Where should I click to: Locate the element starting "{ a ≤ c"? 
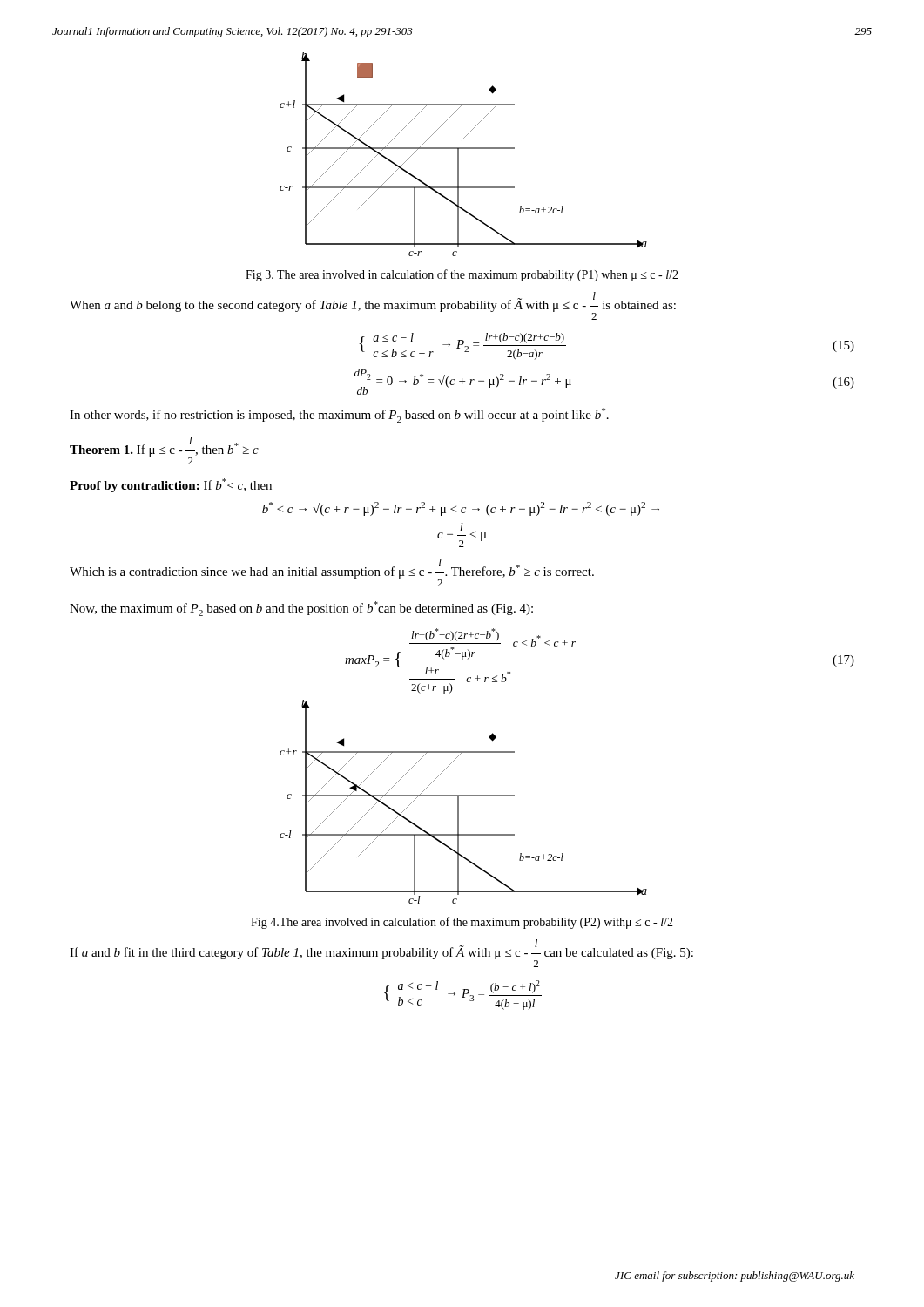[x=462, y=364]
